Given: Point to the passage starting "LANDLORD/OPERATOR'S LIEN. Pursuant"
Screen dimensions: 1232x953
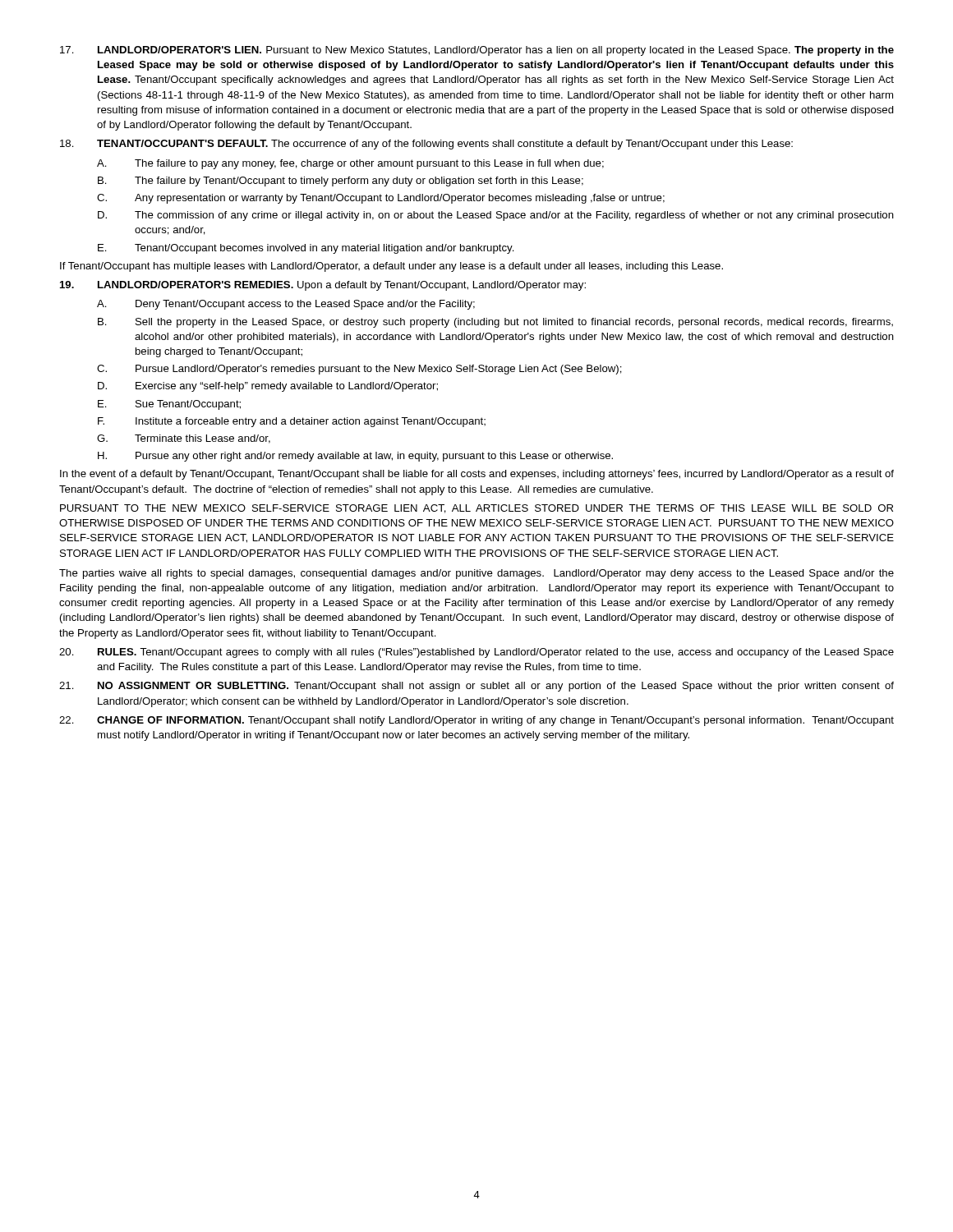Looking at the screenshot, I should point(476,88).
